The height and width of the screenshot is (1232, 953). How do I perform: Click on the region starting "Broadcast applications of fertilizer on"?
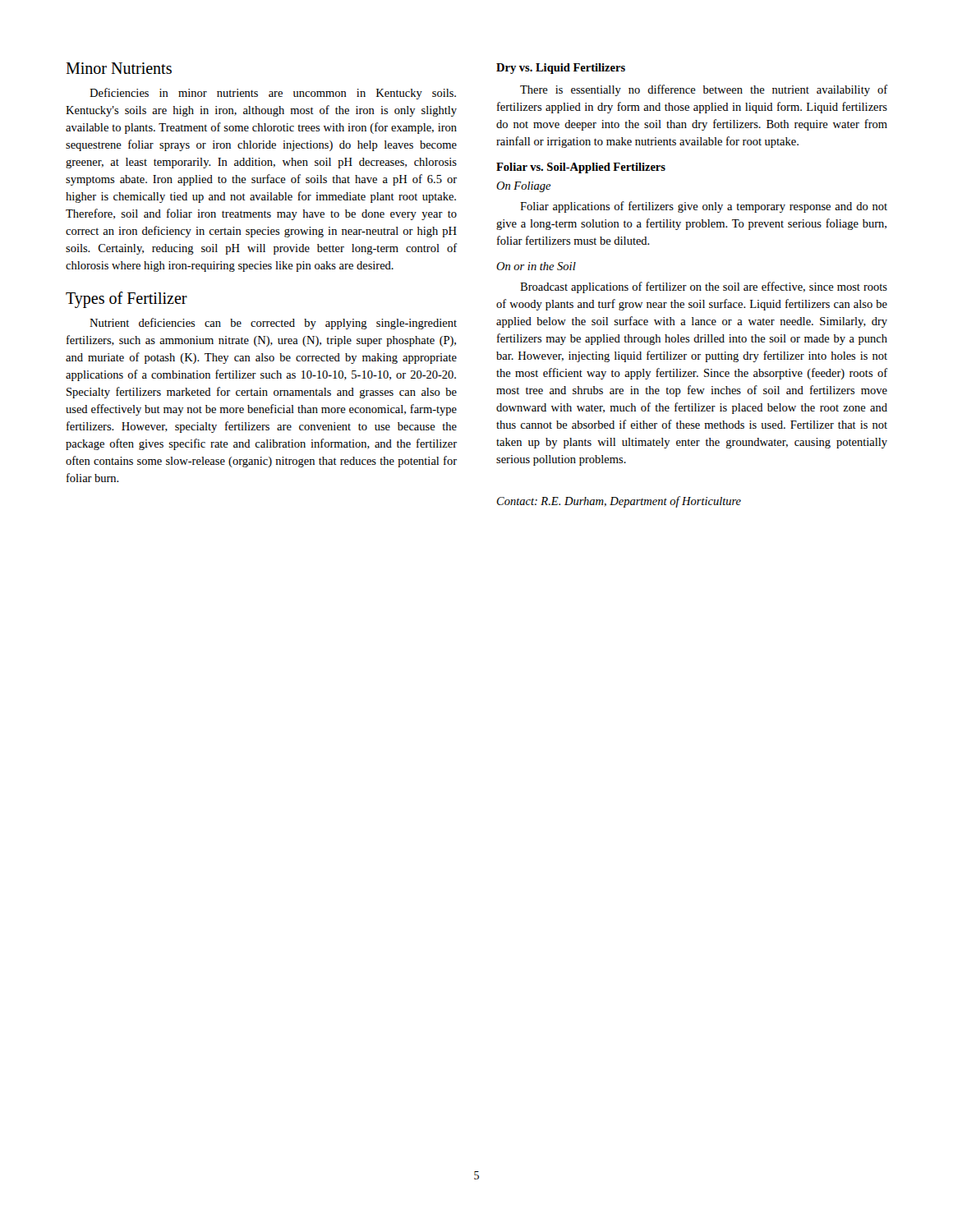[x=692, y=373]
